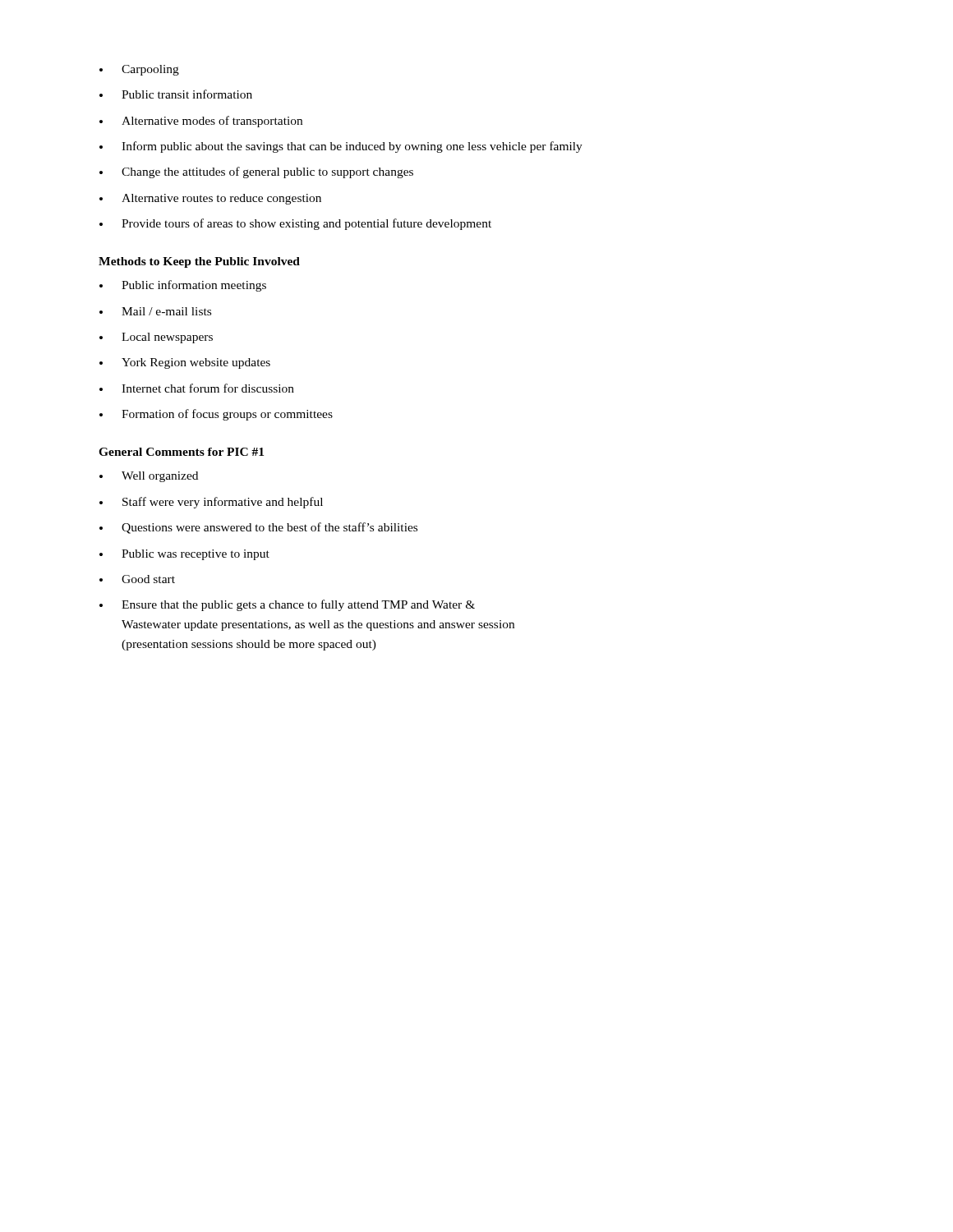Locate the list item containing "• Alternative routes to"
953x1232 pixels.
coord(210,199)
